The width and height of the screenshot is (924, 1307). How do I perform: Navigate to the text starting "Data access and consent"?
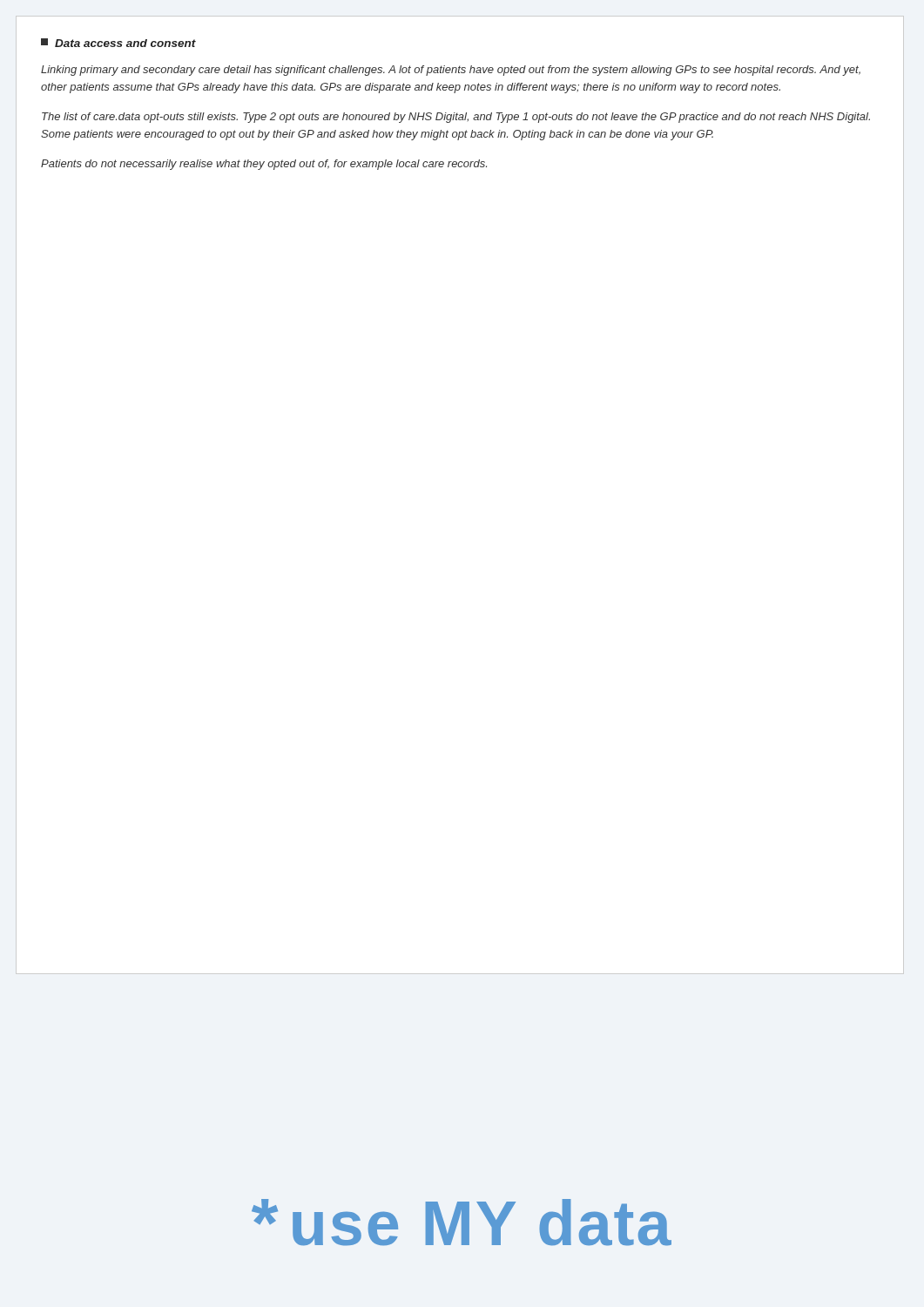click(118, 44)
